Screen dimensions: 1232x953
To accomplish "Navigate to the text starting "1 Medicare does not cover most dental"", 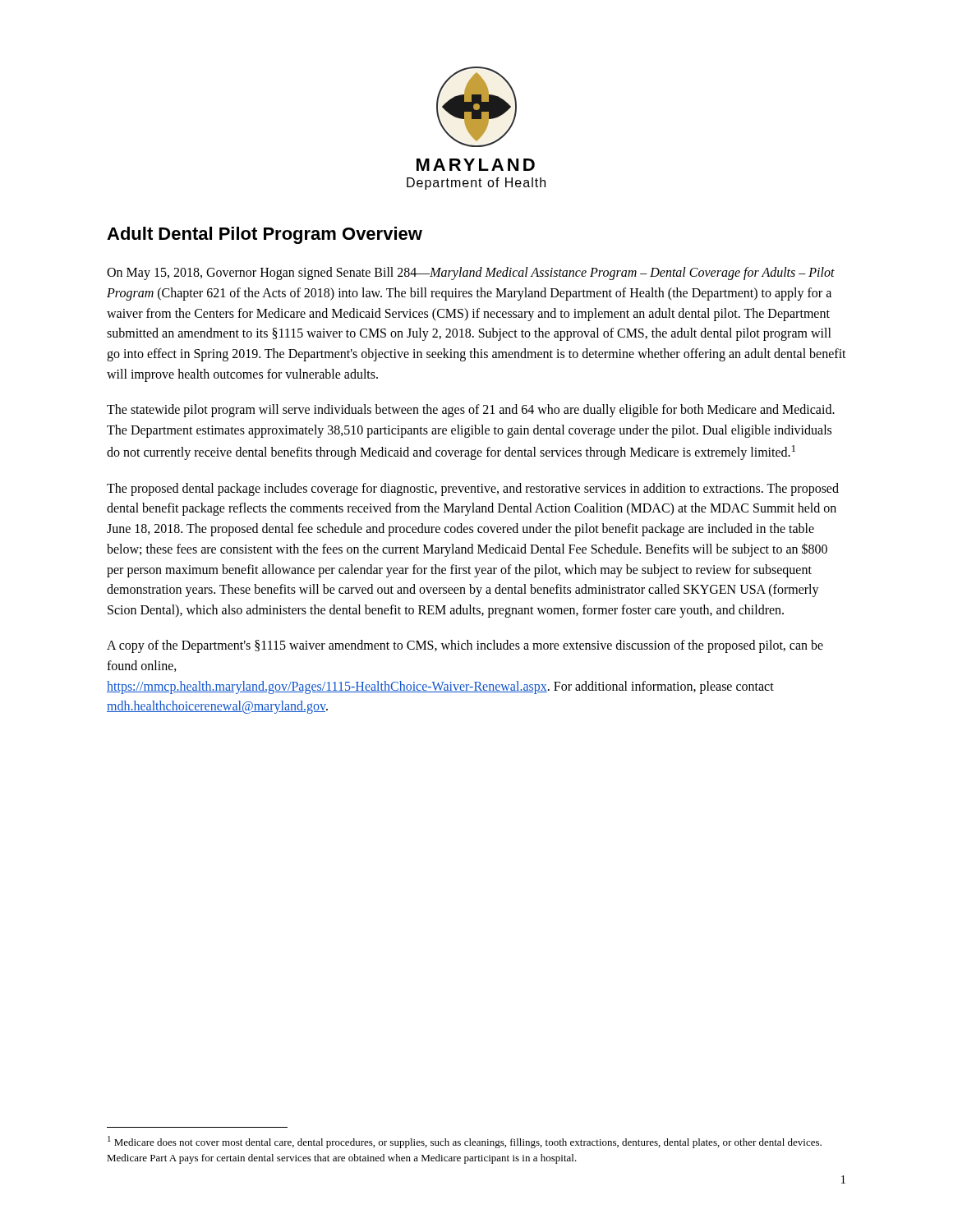I will [464, 1149].
